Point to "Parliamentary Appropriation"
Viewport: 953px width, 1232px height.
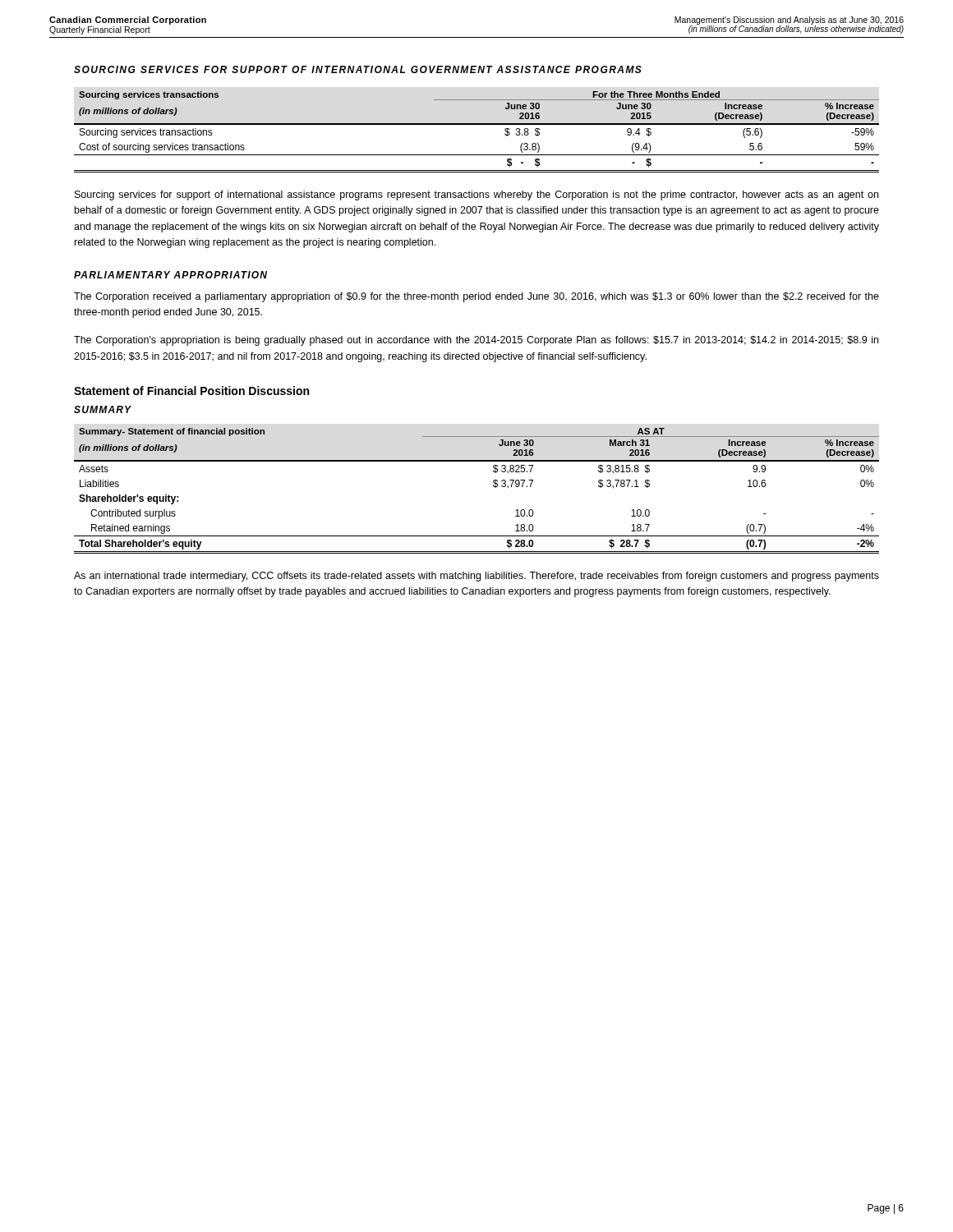pos(171,275)
